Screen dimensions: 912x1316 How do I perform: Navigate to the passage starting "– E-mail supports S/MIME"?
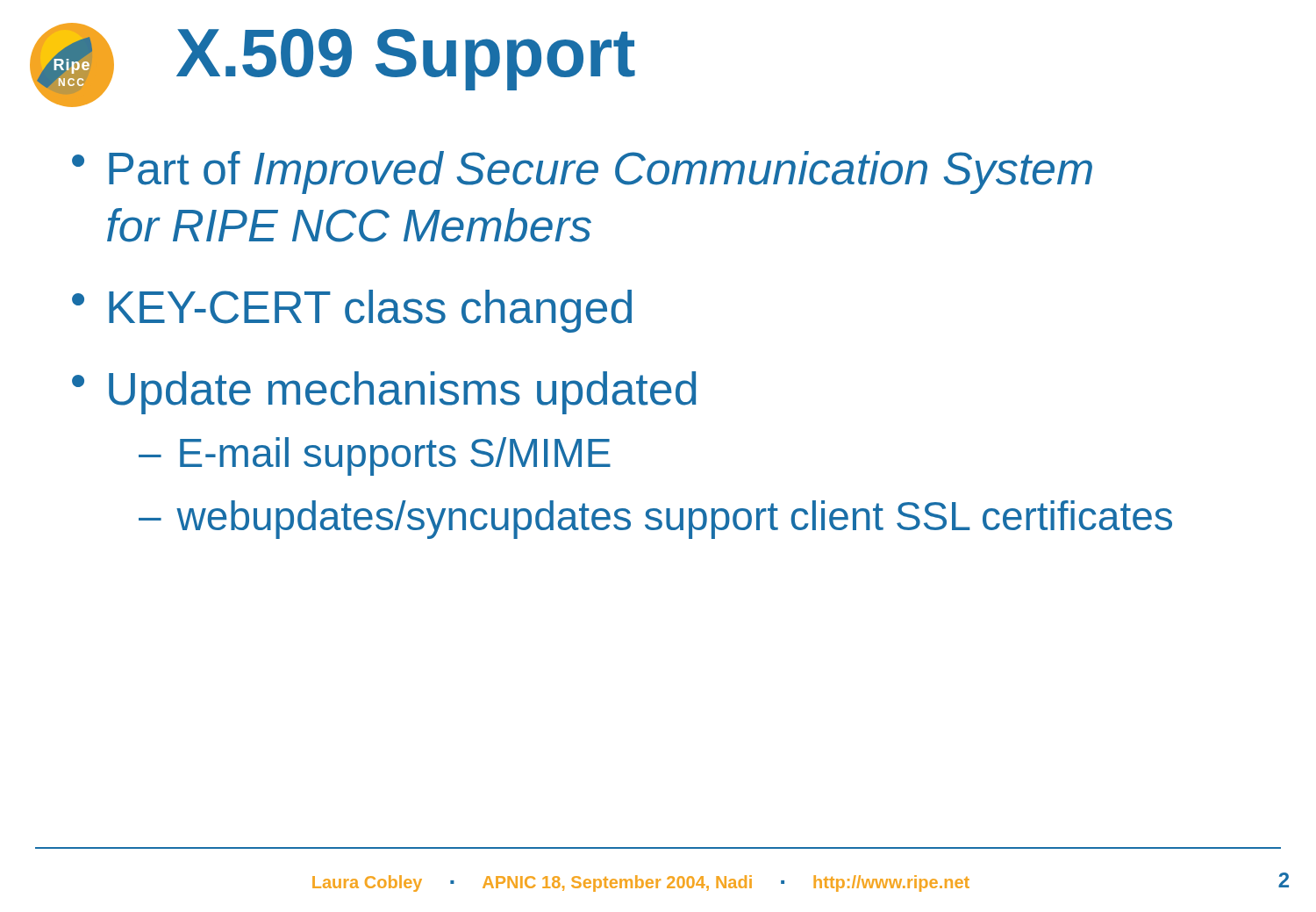375,454
